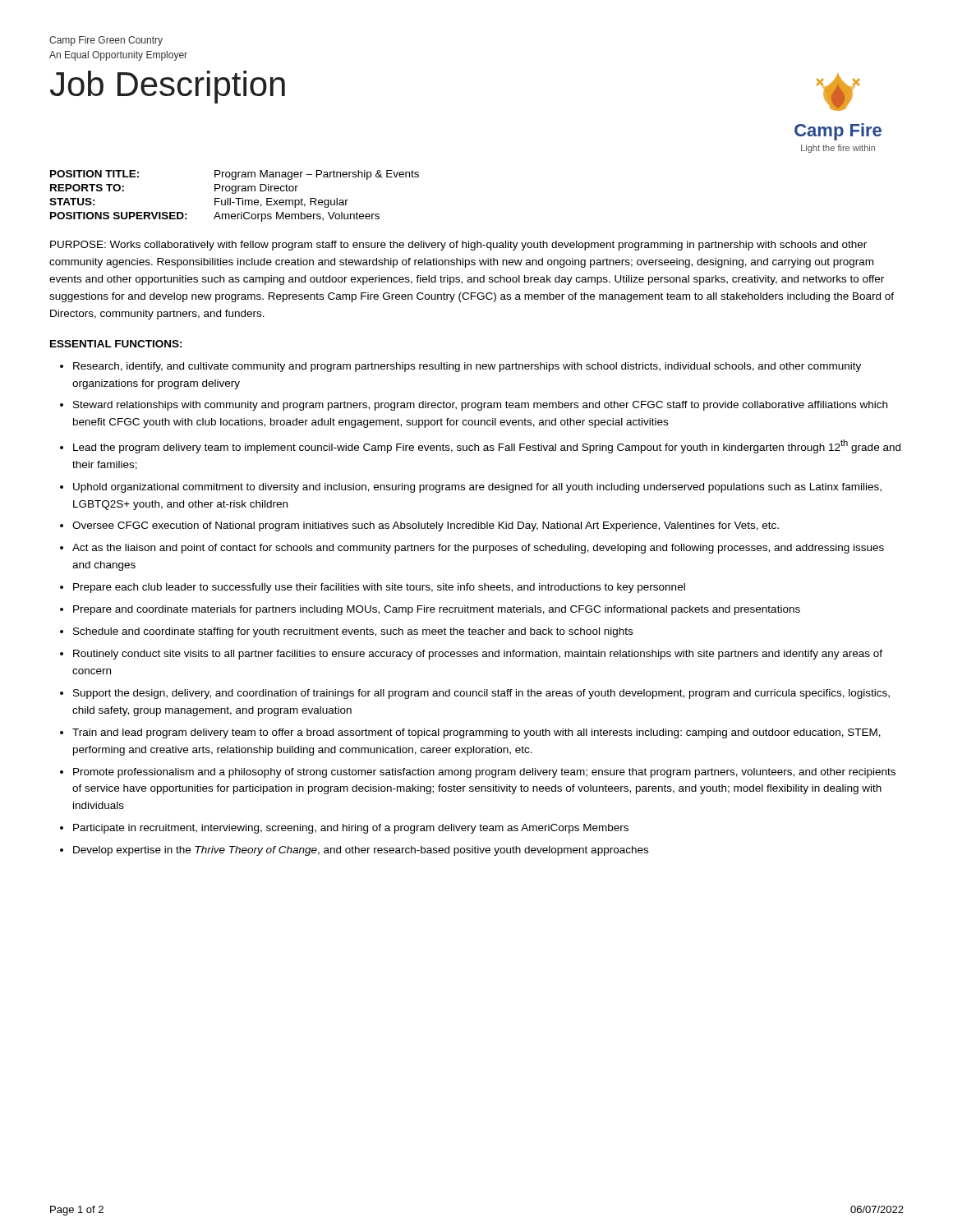Image resolution: width=953 pixels, height=1232 pixels.
Task: Find the section header that says "ESSENTIAL FUNCTIONS:"
Action: [116, 343]
